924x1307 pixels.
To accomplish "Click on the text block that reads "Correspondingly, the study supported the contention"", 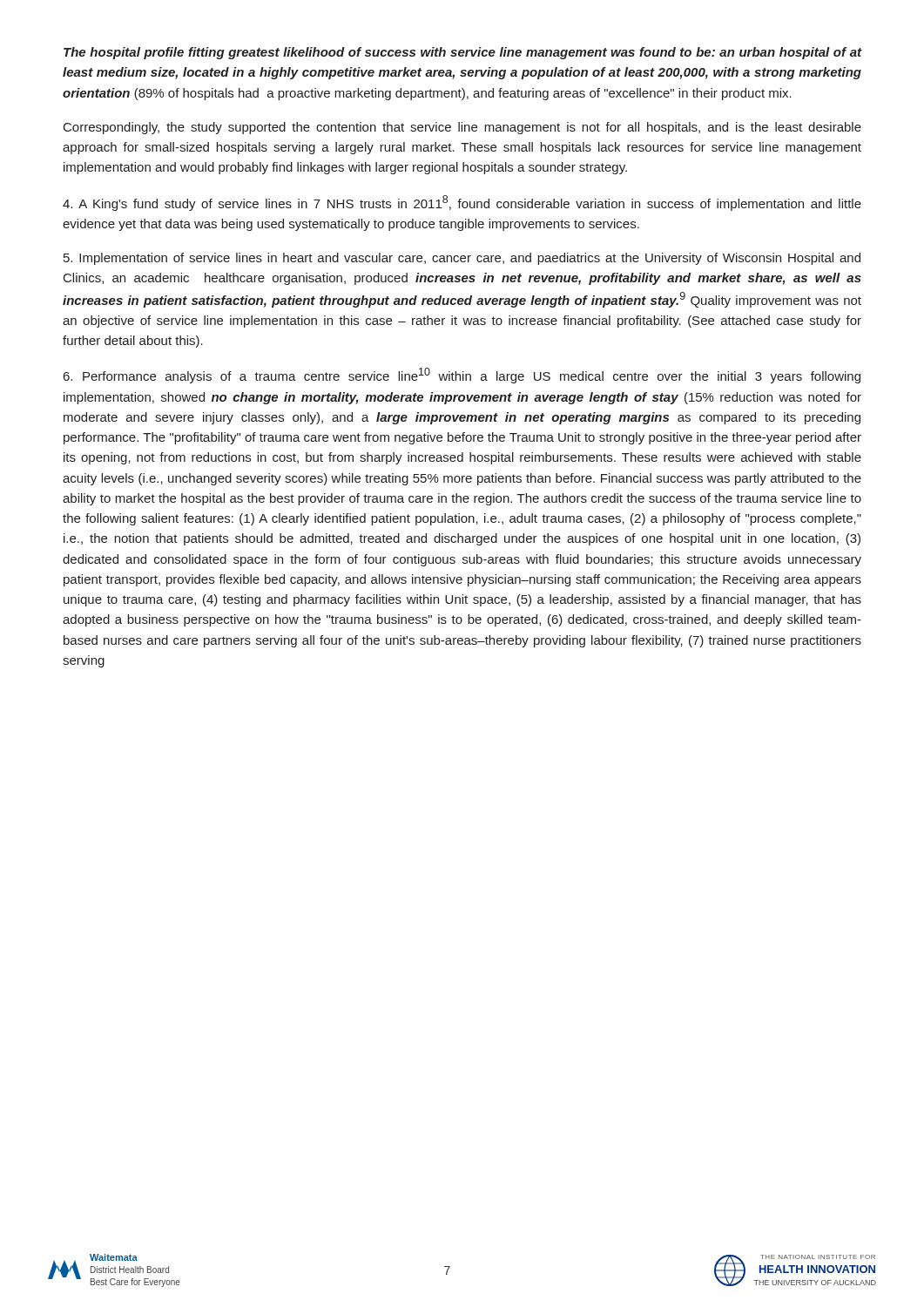I will coord(462,147).
